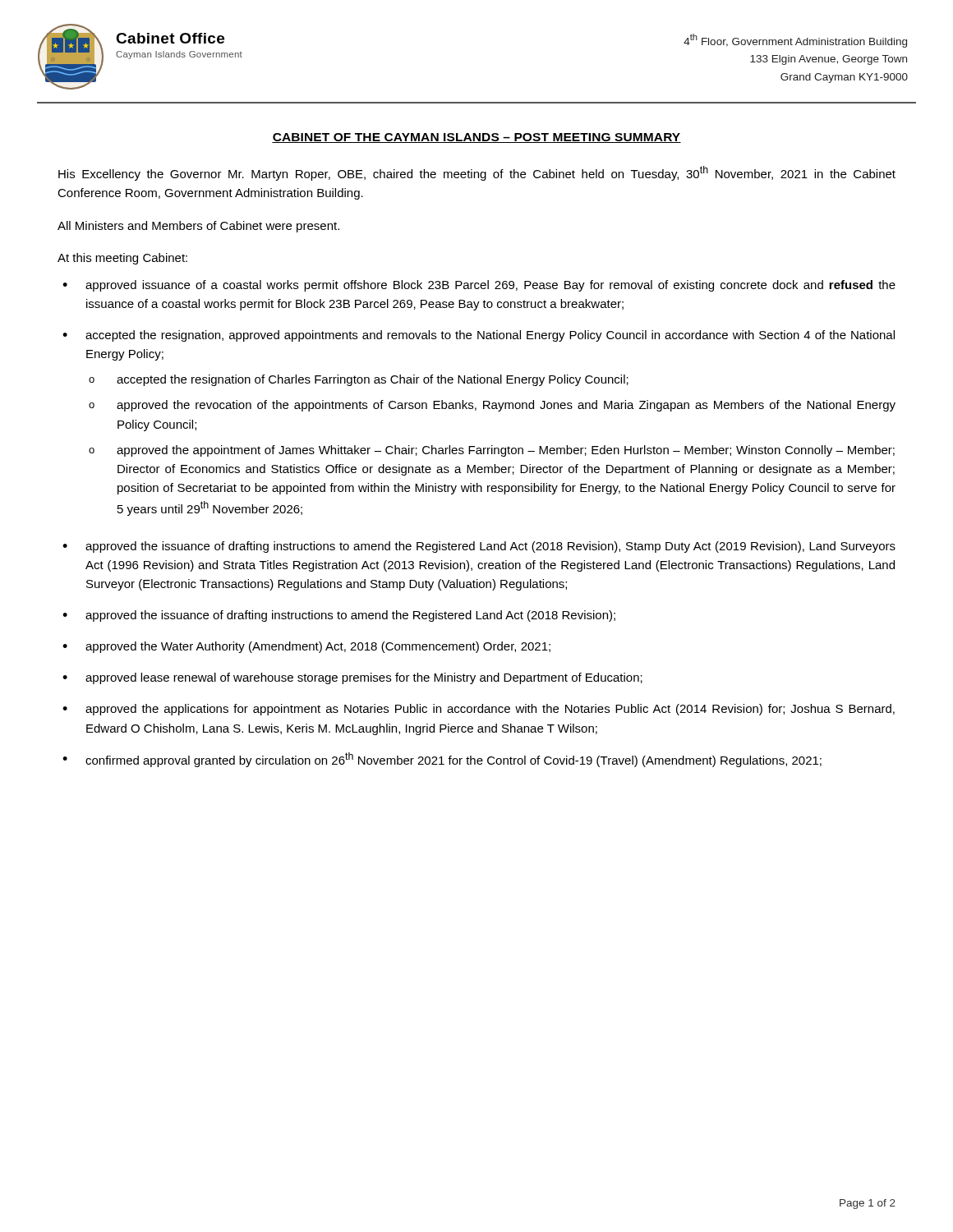Click on the region starting "o approved the appointment of"

491,479
